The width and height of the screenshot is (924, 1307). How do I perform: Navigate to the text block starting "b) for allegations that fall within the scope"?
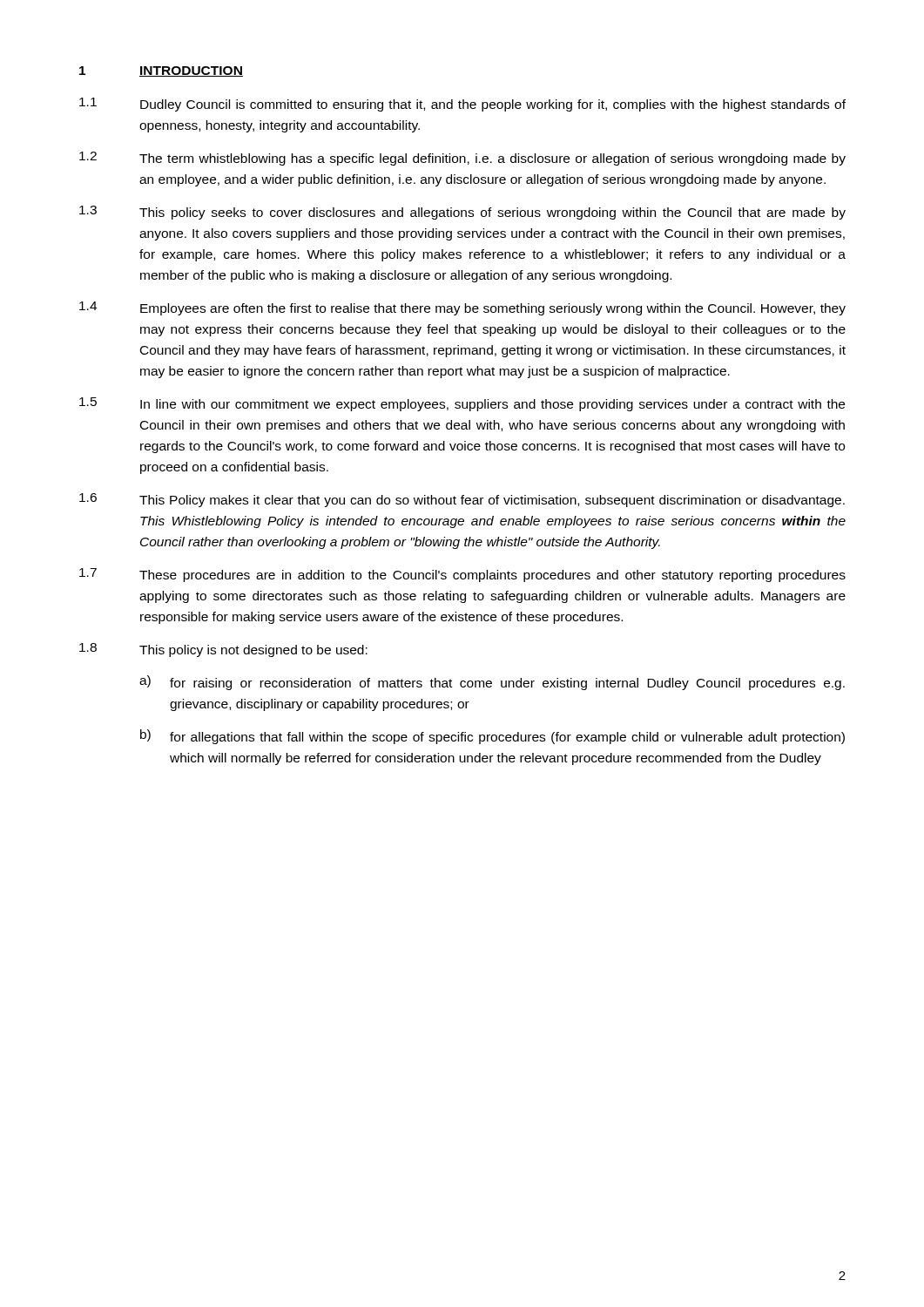492,748
